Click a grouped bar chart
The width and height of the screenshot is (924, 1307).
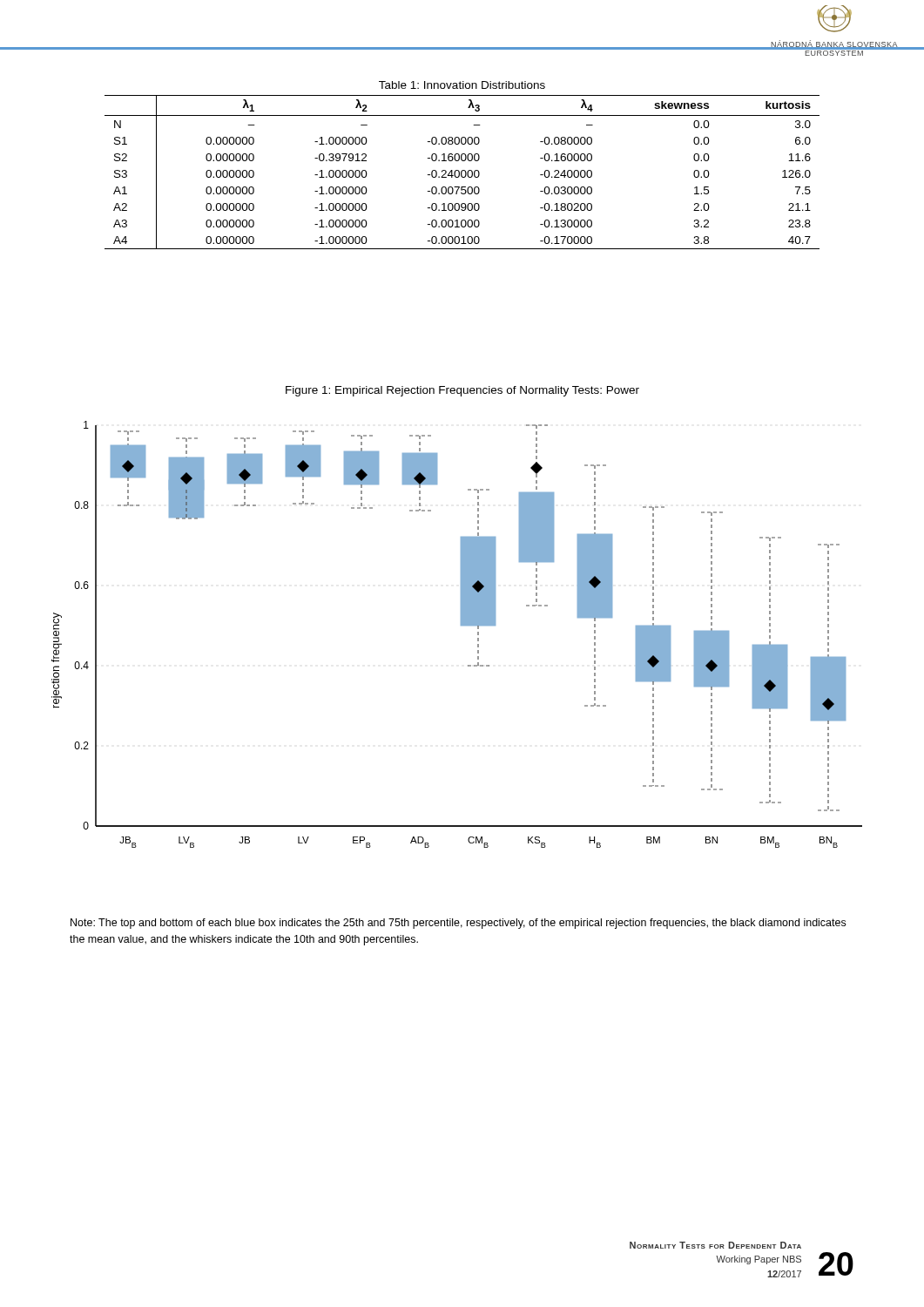pos(466,653)
